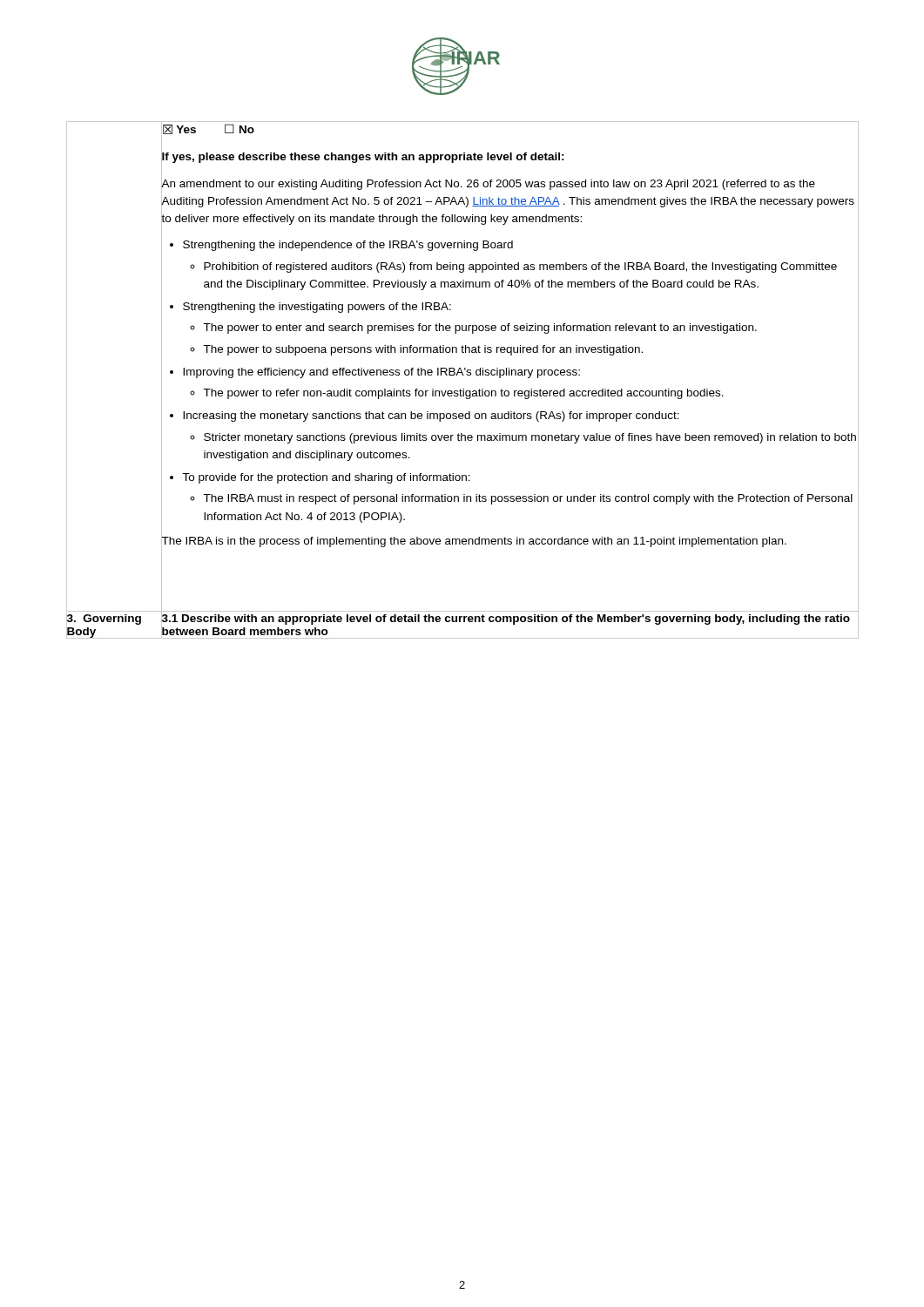Find the element starting "To provide for the protection"
Screen dimensions: 1307x924
(x=520, y=498)
